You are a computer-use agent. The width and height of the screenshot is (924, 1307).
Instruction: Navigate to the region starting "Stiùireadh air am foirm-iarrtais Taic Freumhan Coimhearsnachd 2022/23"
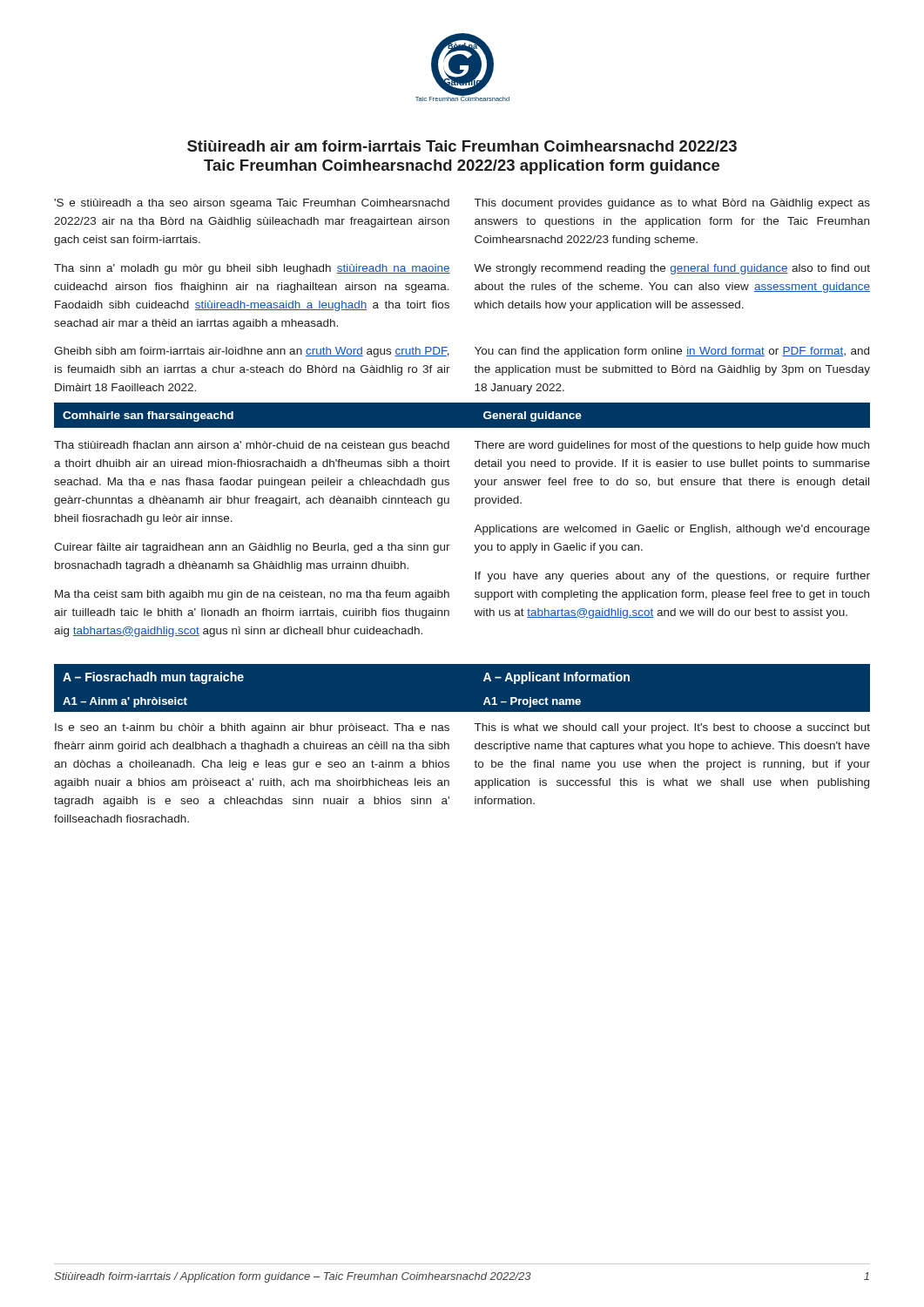coord(462,156)
